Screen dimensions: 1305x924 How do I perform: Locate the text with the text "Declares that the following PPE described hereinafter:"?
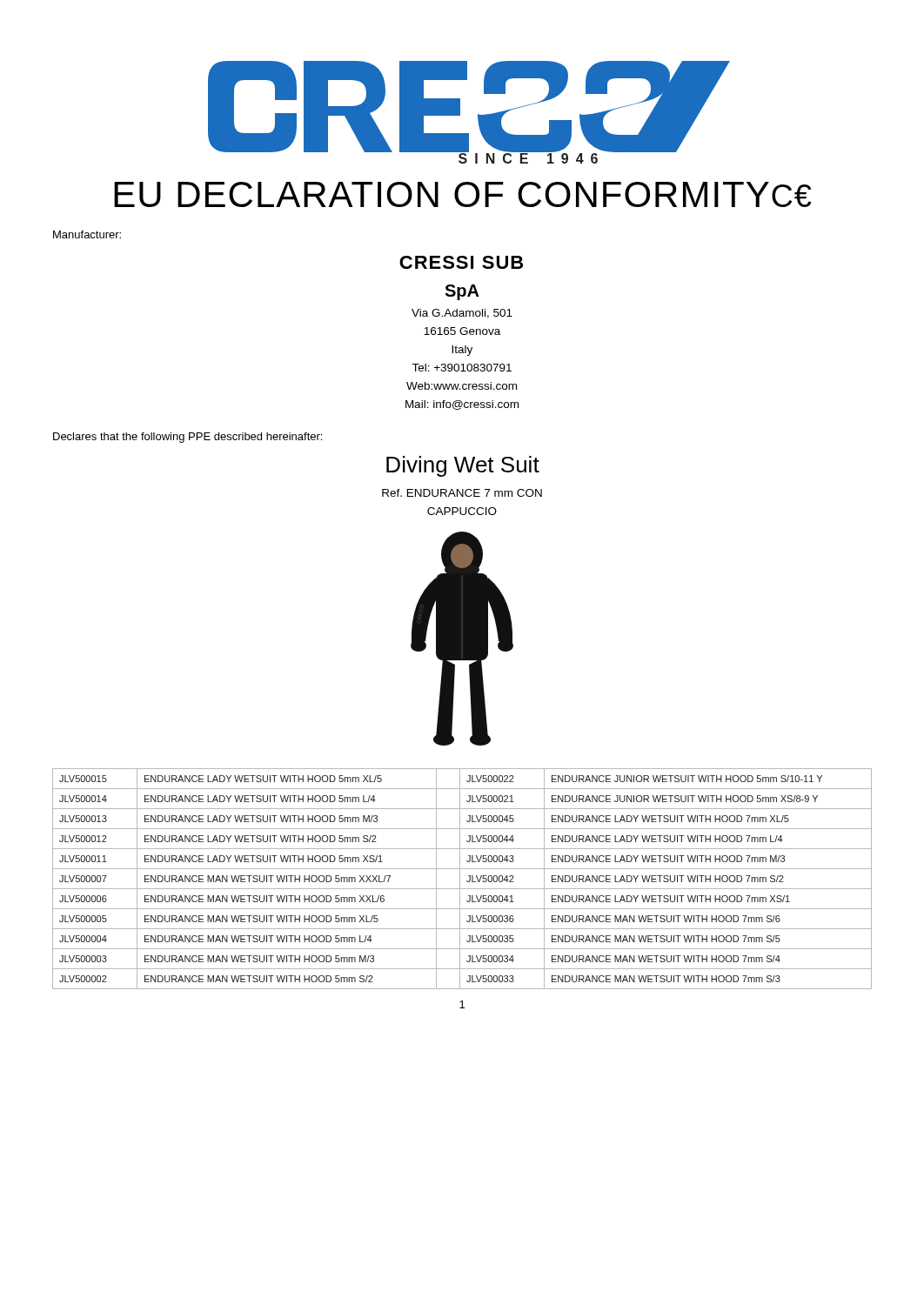coord(188,436)
